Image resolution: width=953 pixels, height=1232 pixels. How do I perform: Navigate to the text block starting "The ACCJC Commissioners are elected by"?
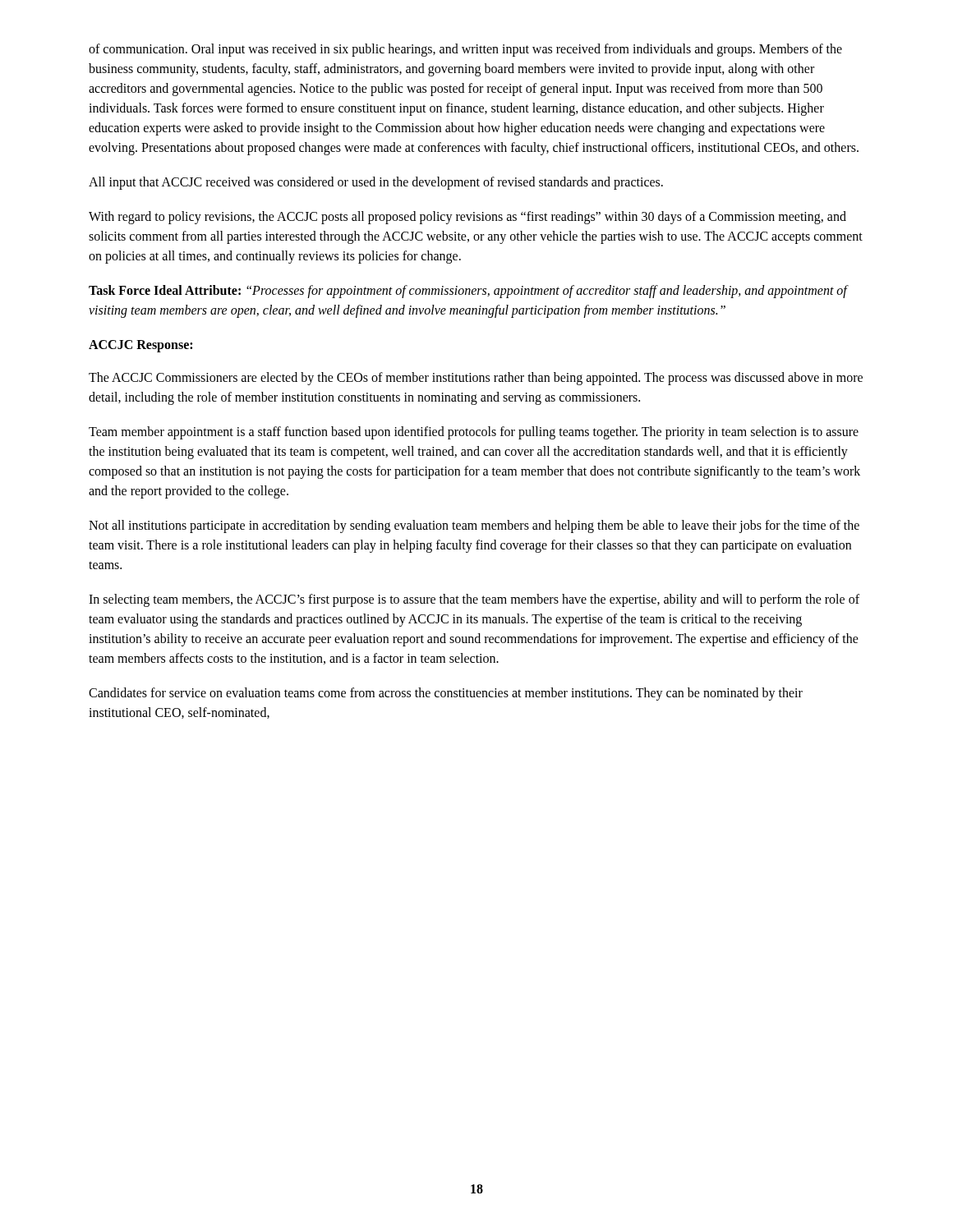(476, 388)
